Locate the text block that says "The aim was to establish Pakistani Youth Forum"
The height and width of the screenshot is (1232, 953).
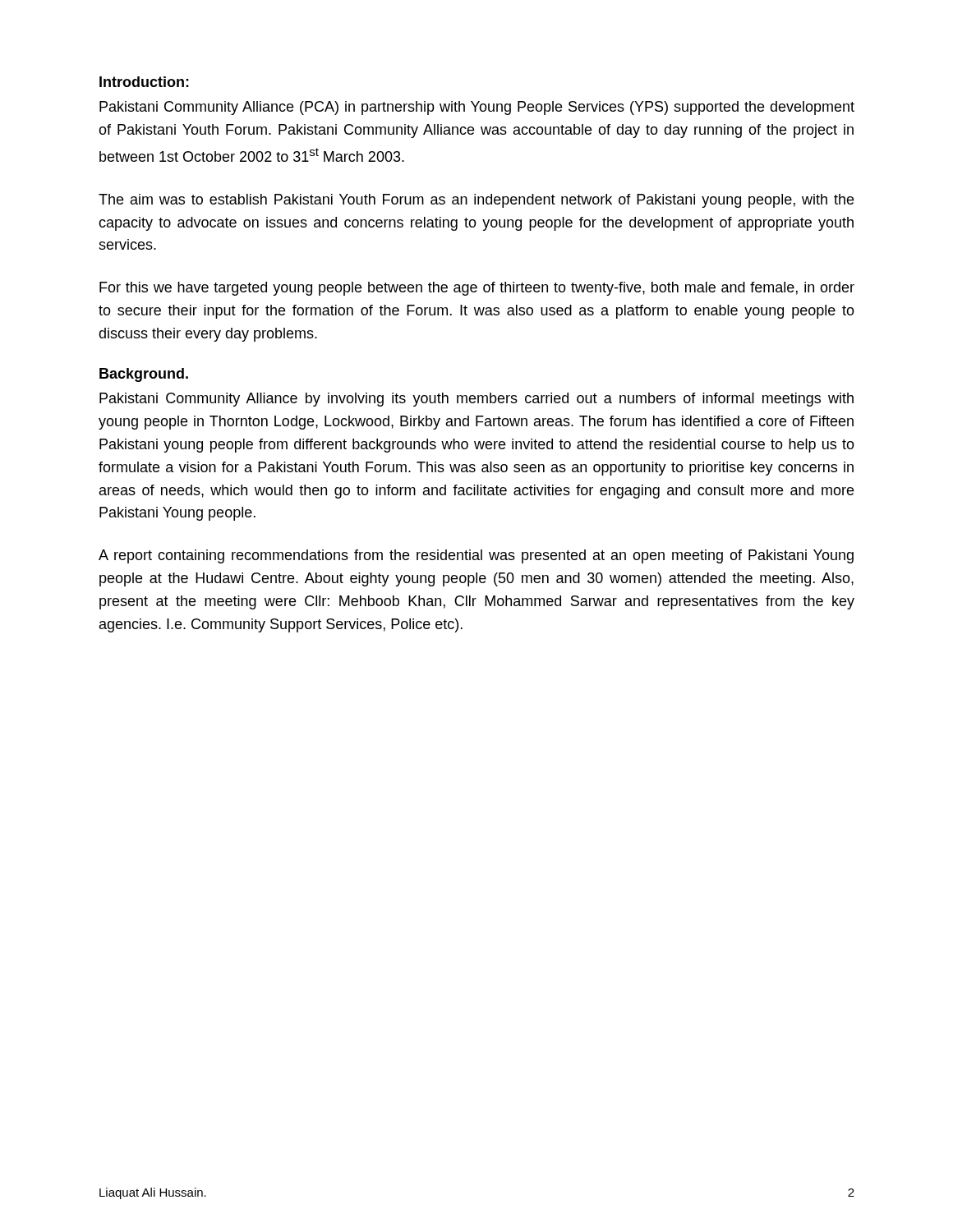coord(476,222)
